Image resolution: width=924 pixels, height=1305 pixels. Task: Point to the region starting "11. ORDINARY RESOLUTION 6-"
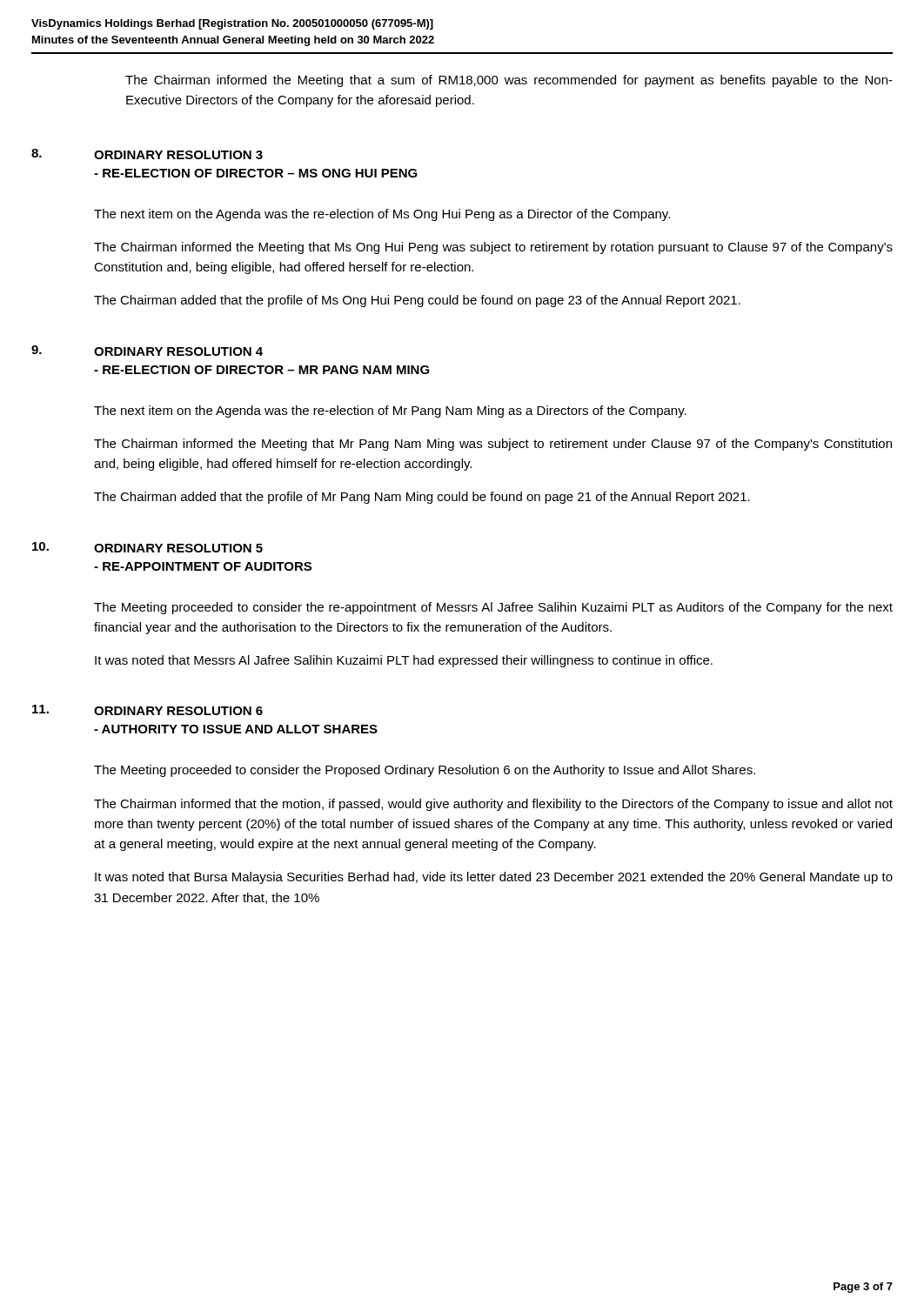point(147,710)
